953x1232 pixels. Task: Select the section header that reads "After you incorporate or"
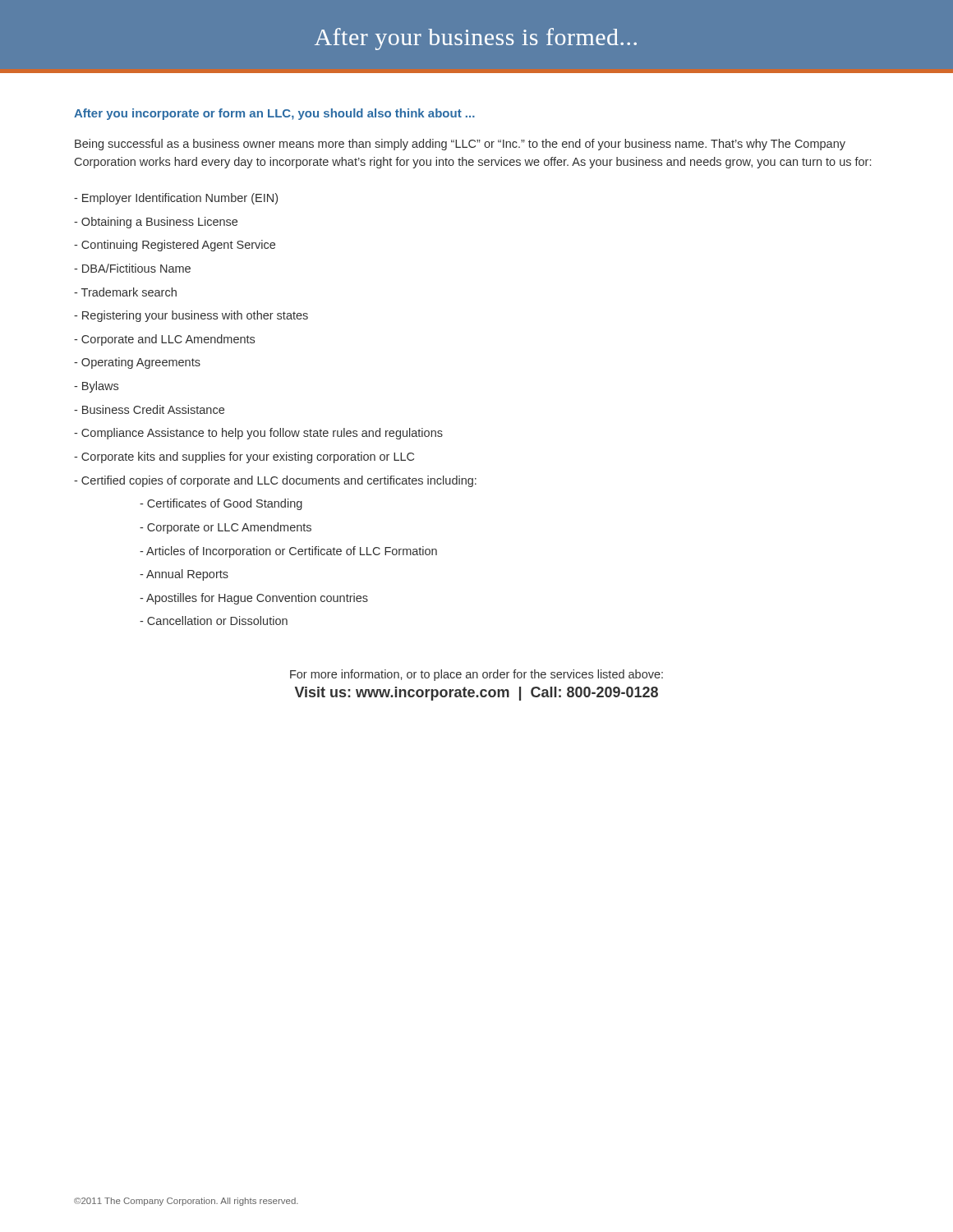[x=476, y=113]
